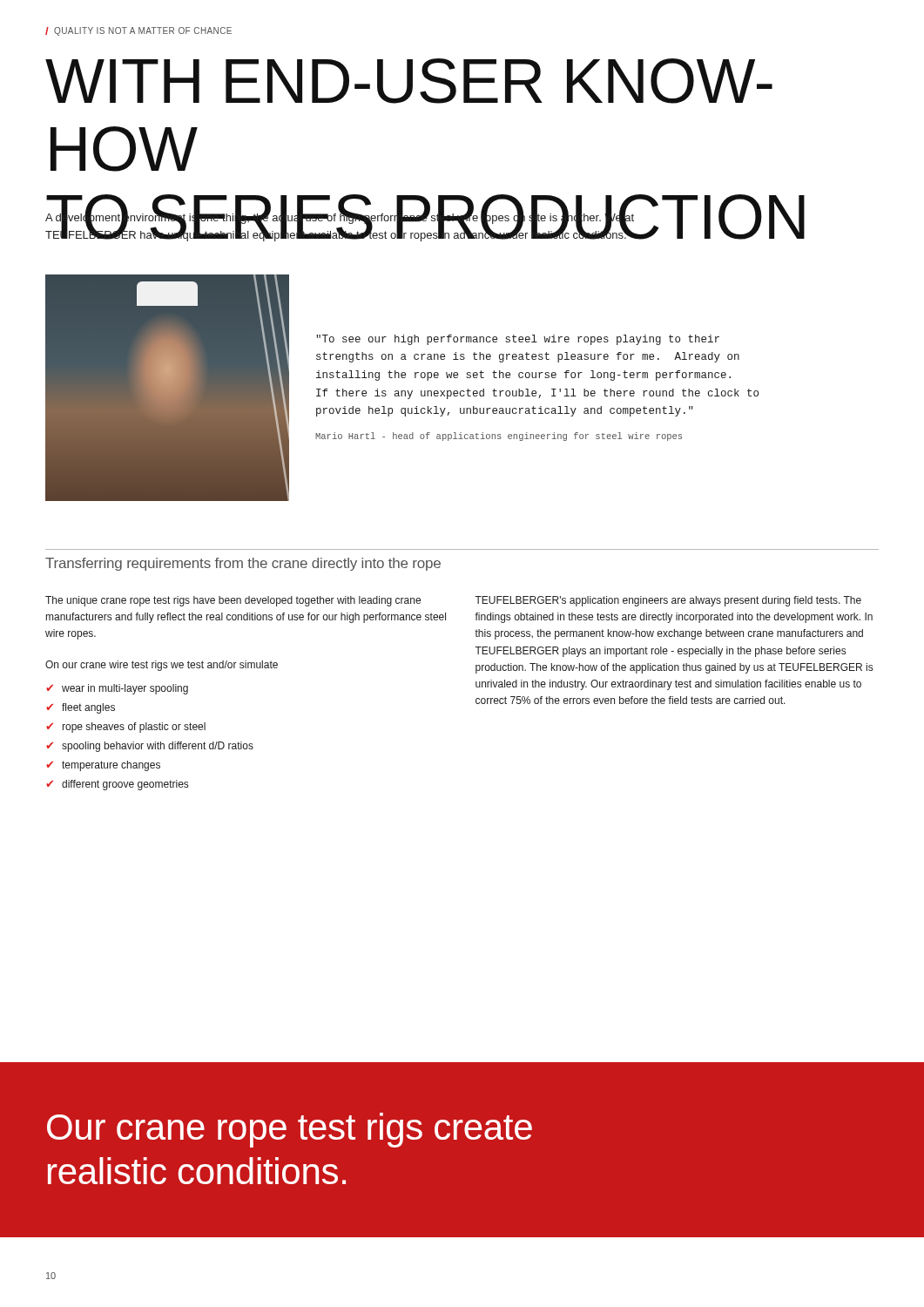Select the text block with the text "The unique crane rope test rigs have"
Screen dimensions: 1307x924
[x=233, y=601]
